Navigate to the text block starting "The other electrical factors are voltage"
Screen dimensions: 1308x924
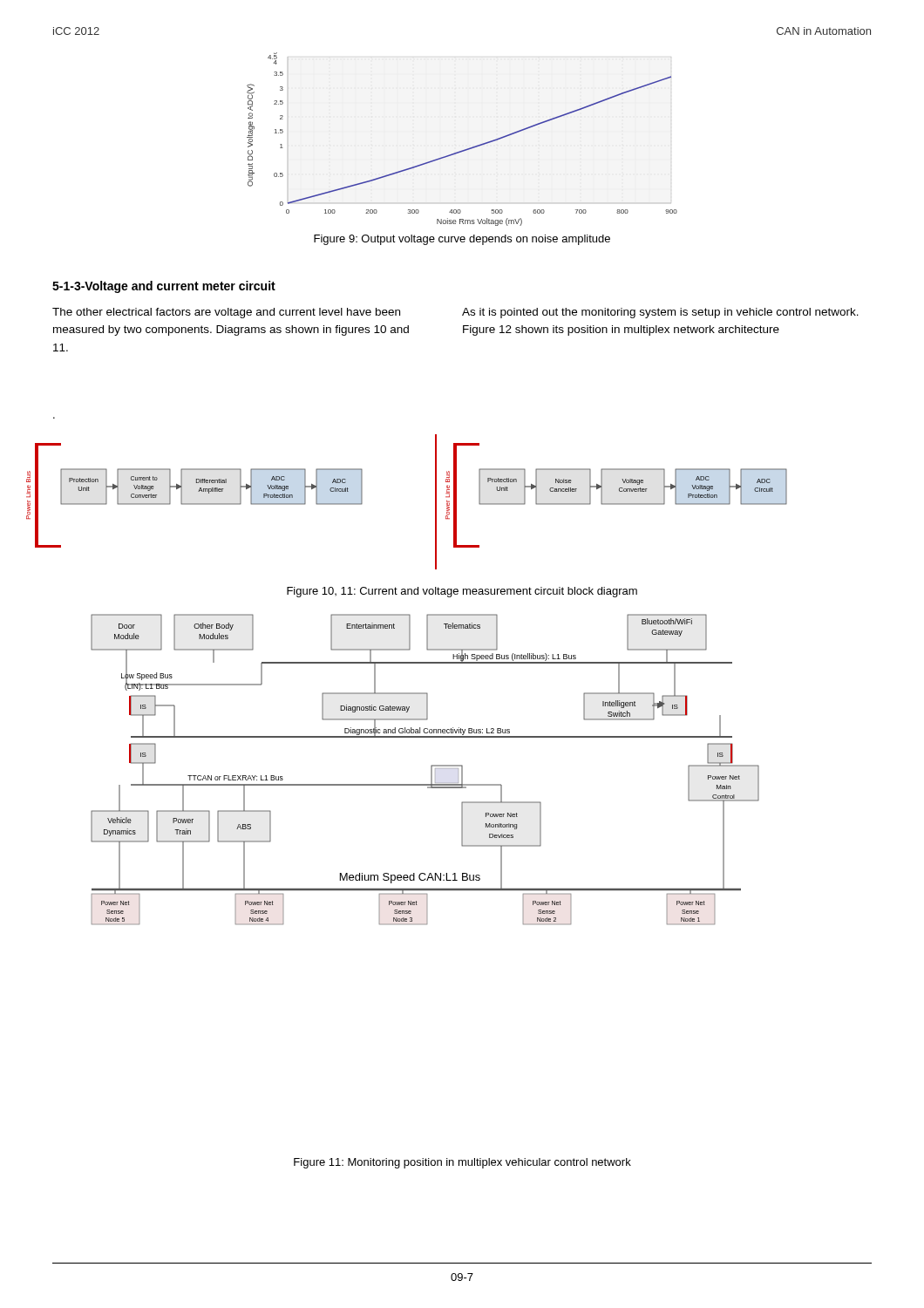pyautogui.click(x=231, y=329)
